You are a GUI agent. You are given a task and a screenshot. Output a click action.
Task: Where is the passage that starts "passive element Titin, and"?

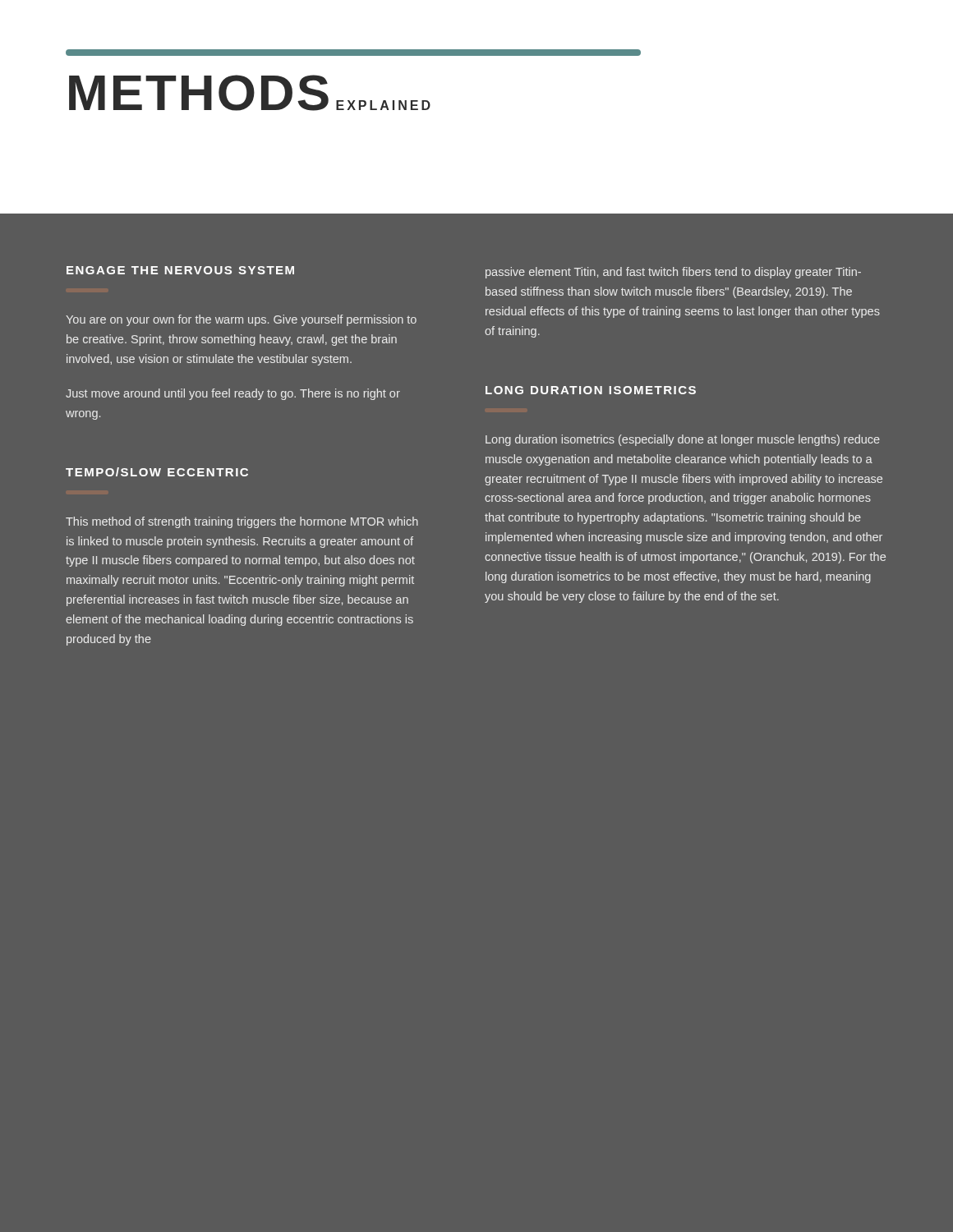click(686, 302)
